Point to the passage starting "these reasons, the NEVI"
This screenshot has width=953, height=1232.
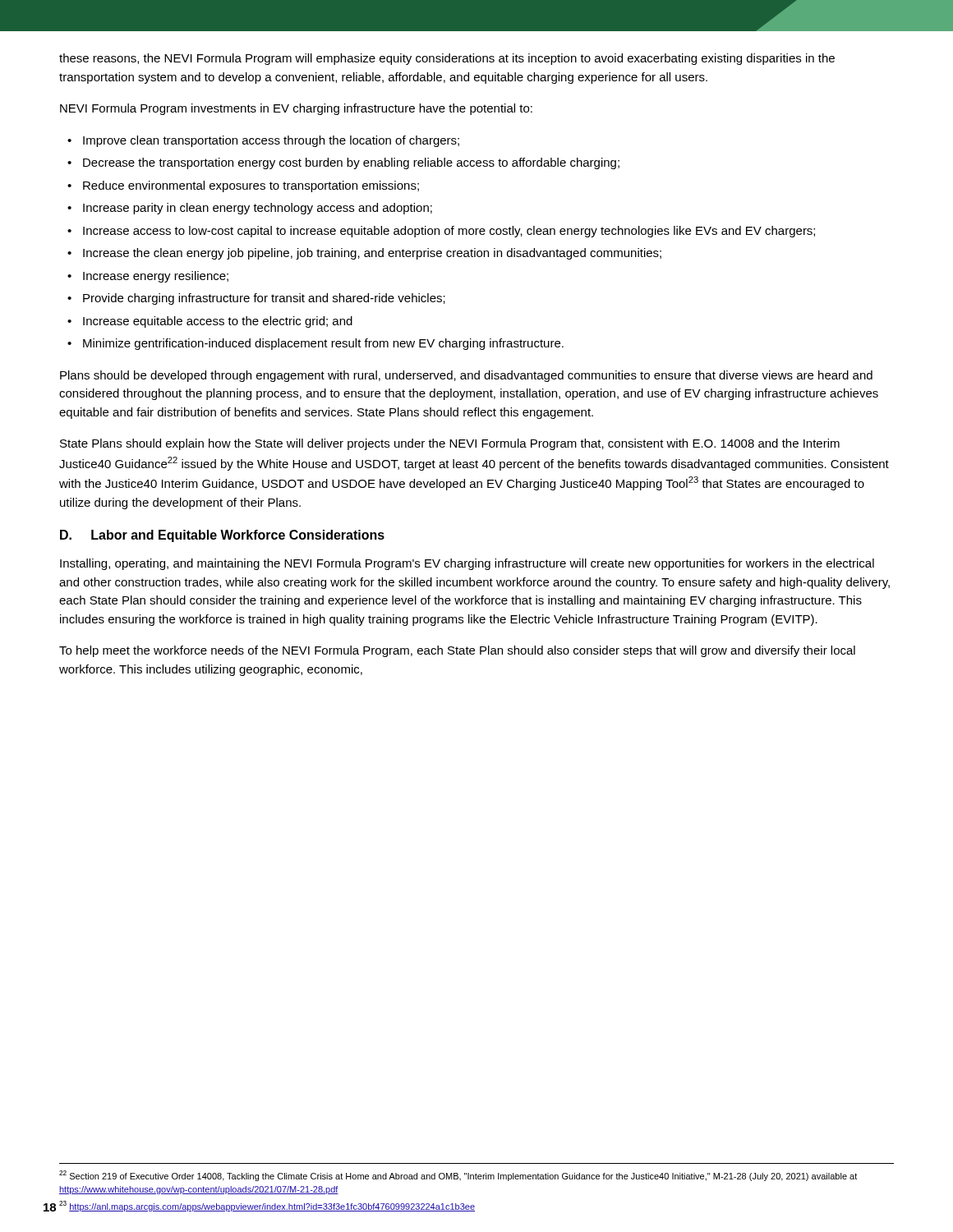click(x=447, y=67)
